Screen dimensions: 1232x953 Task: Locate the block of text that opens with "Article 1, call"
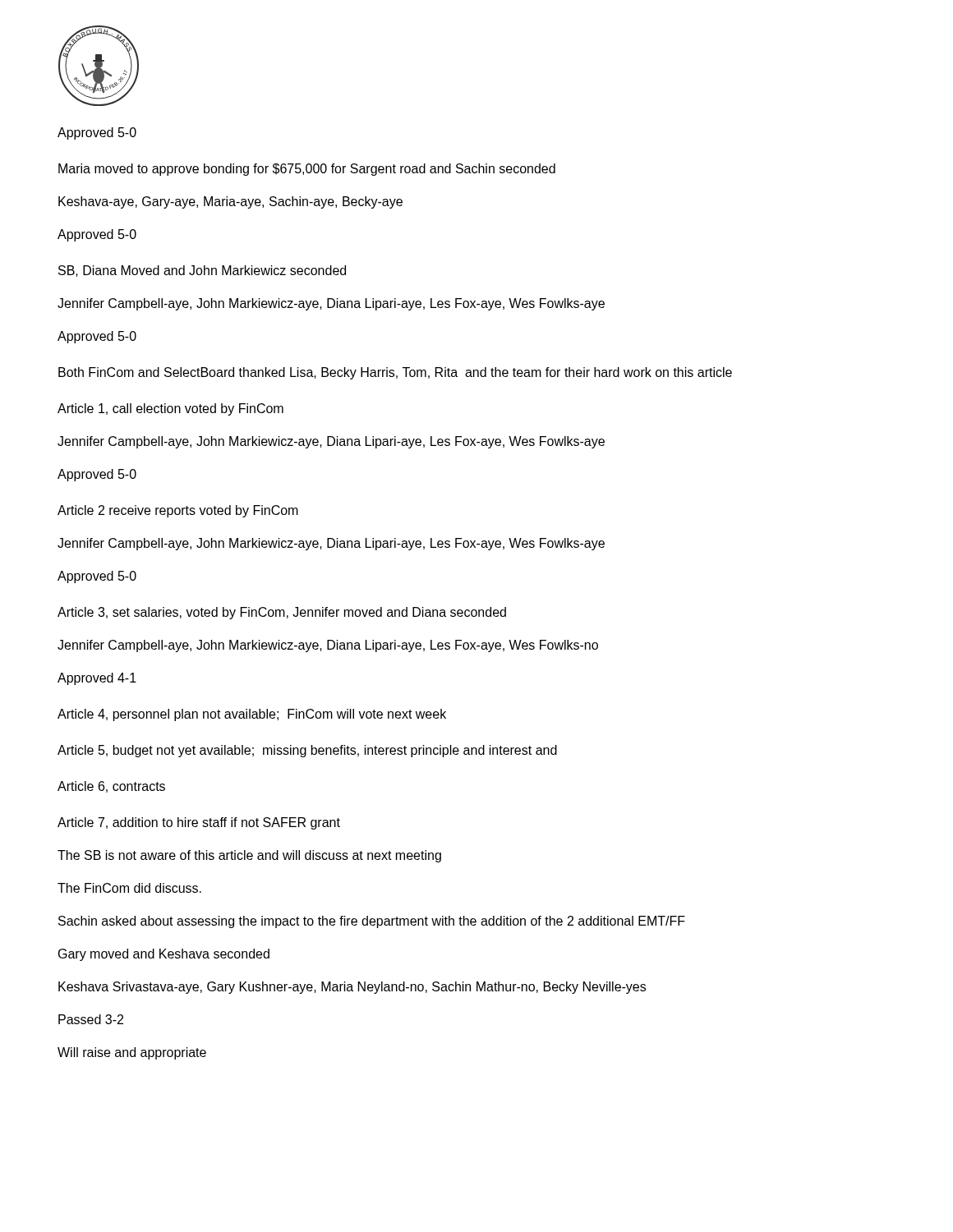pyautogui.click(x=468, y=442)
